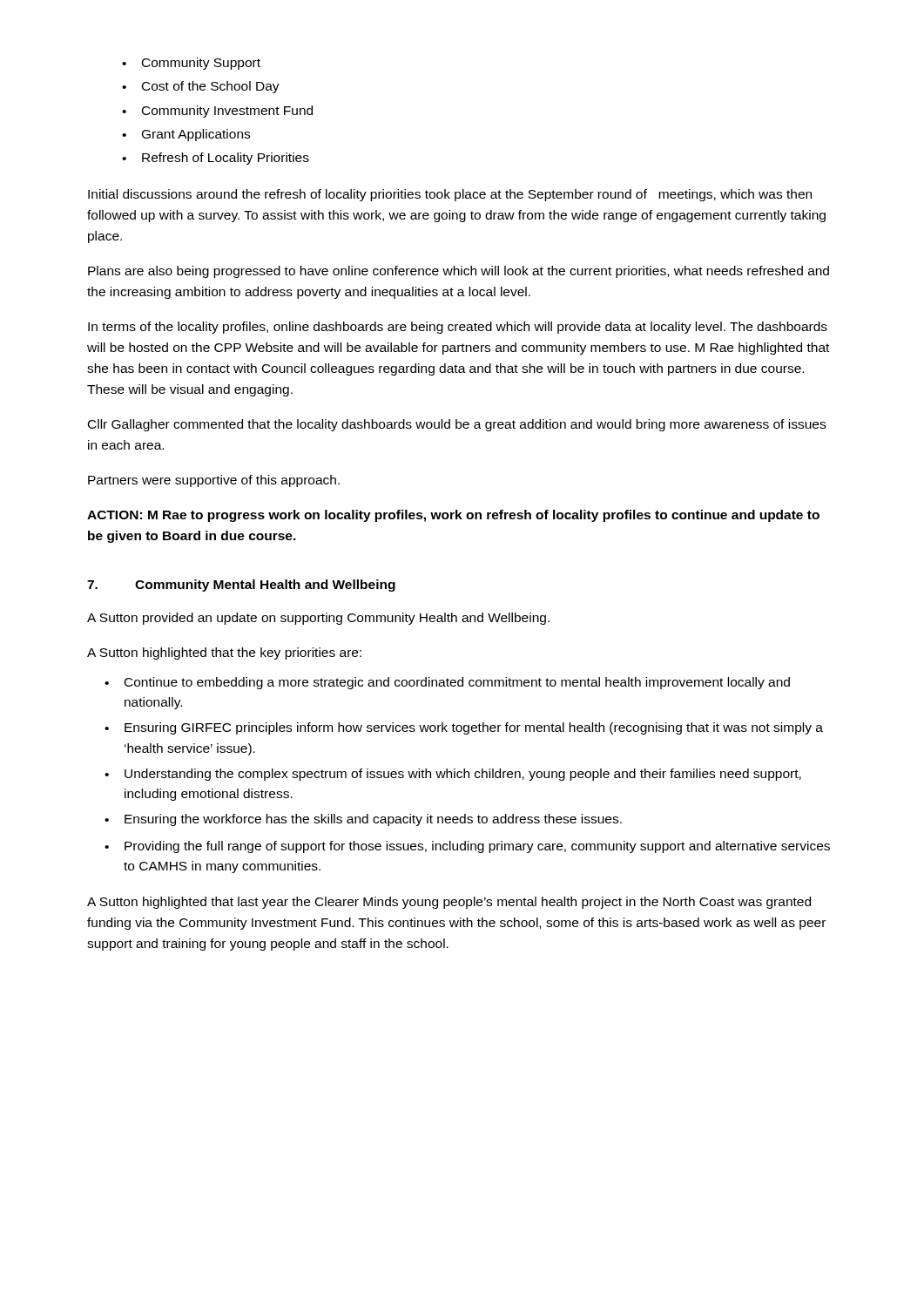Click on the text starting "Partners were supportive of this"
Screen dimensions: 1307x924
[x=214, y=480]
